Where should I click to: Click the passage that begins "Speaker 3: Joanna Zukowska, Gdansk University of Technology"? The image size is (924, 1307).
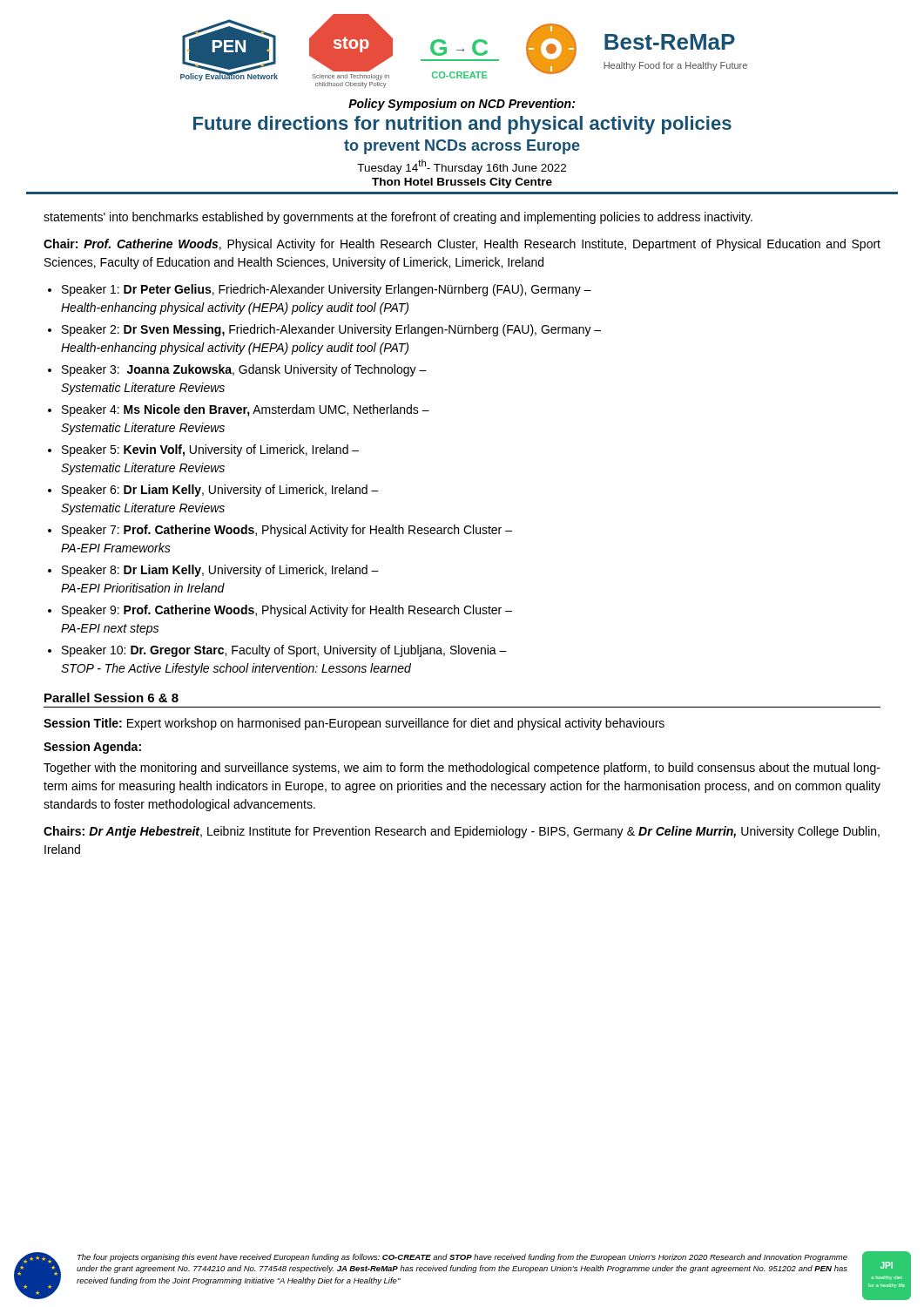point(244,370)
